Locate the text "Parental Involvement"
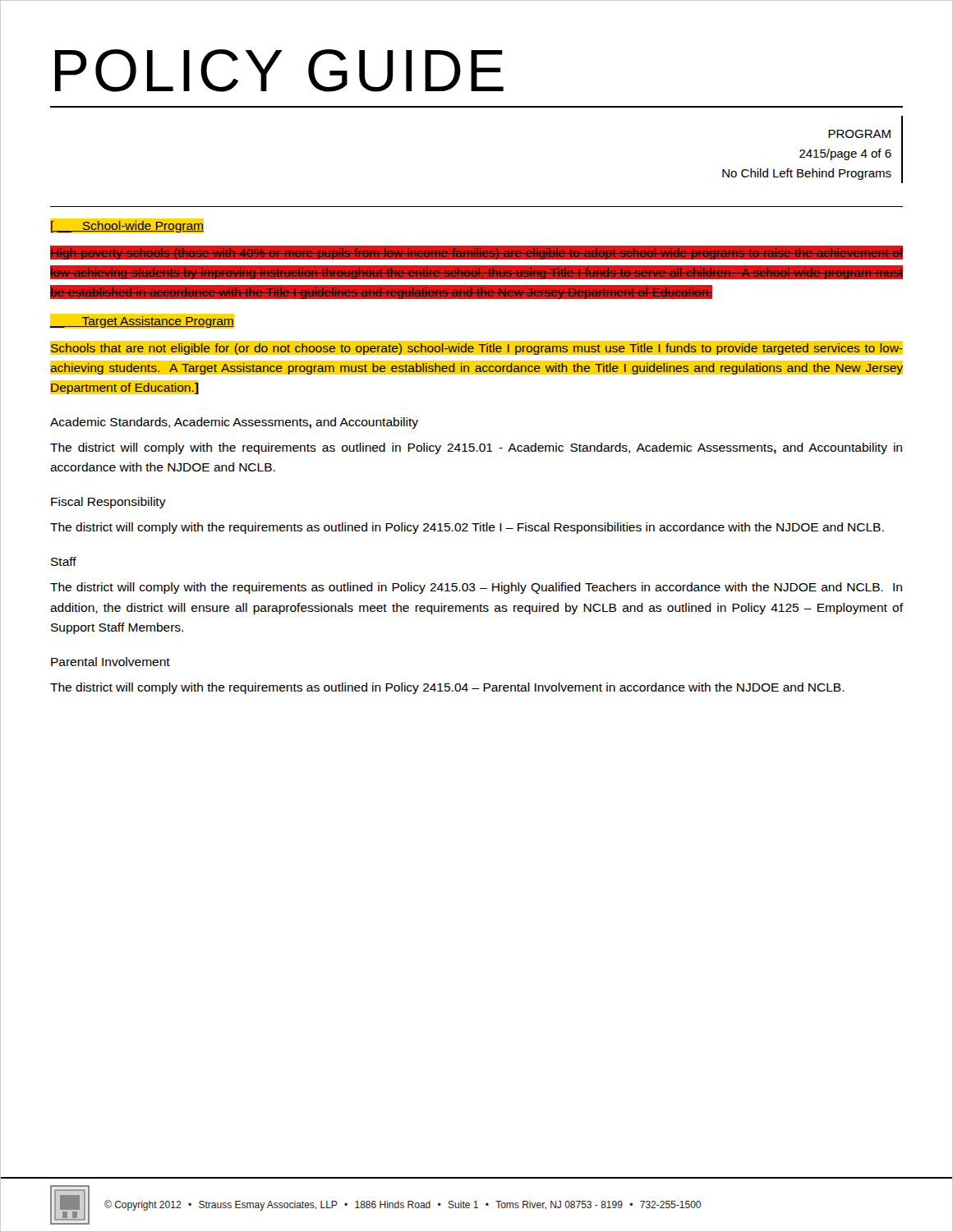953x1232 pixels. (x=110, y=661)
